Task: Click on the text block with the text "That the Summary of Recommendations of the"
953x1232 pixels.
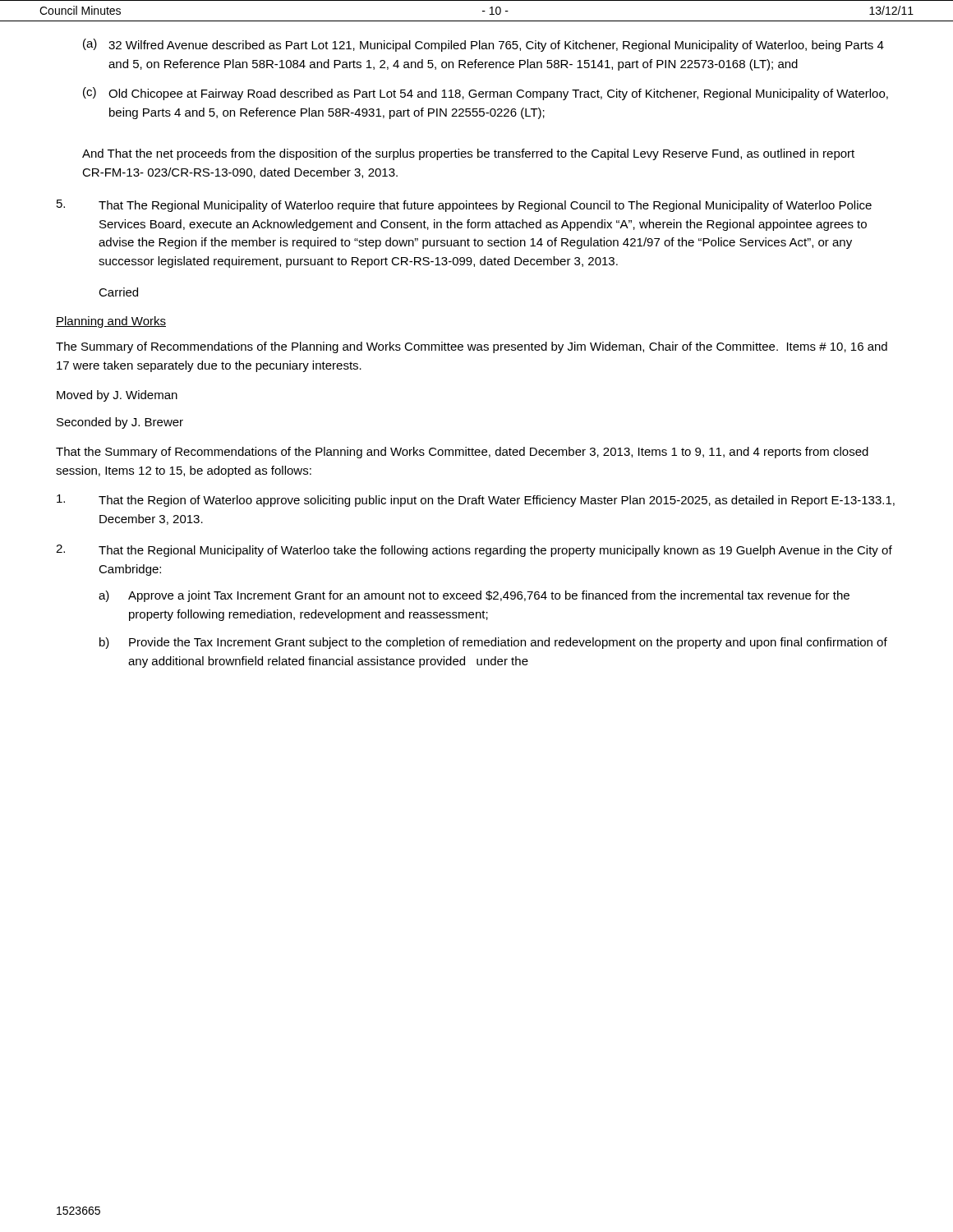Action: pos(462,461)
